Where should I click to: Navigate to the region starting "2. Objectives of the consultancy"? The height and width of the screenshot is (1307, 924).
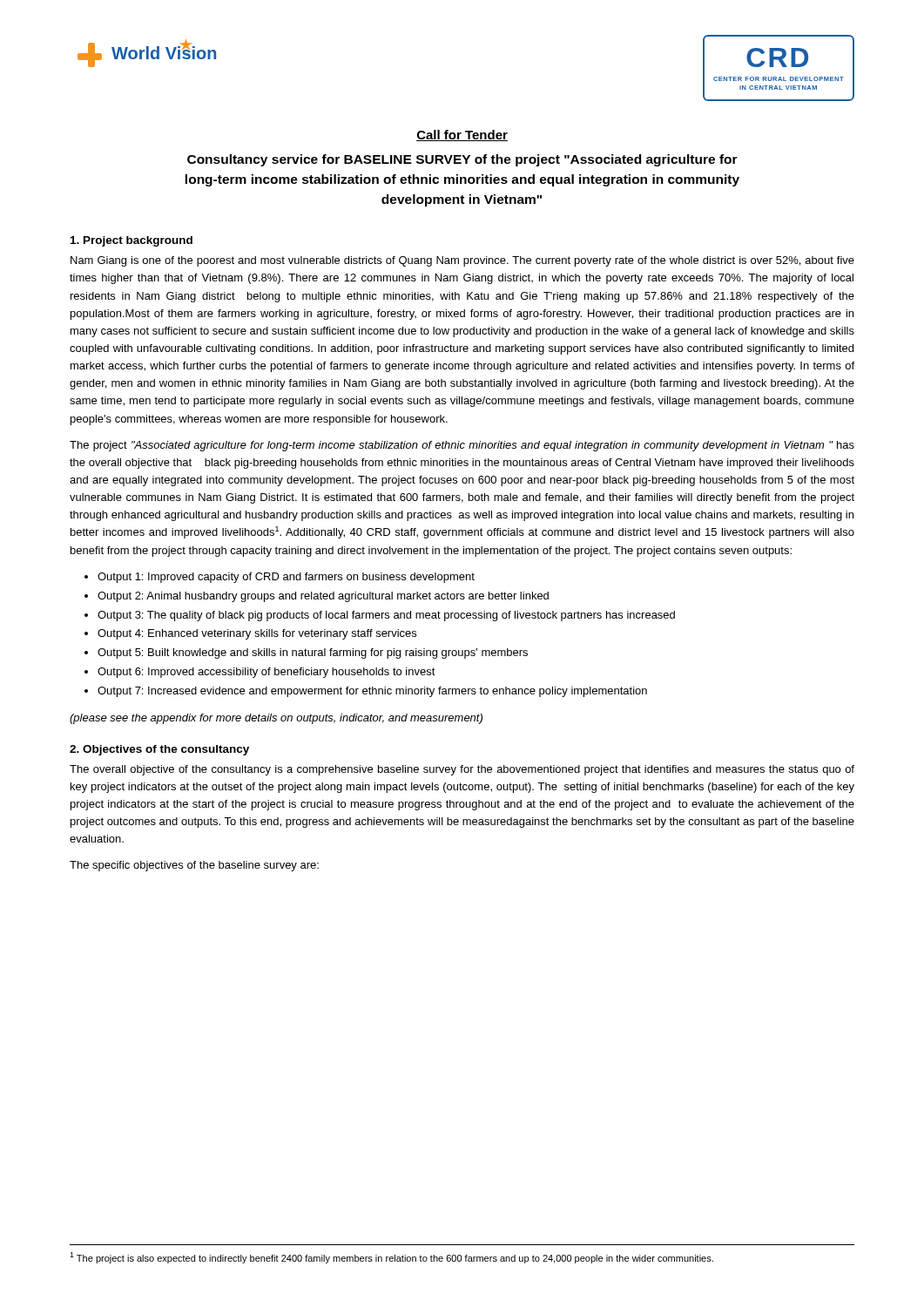point(160,749)
